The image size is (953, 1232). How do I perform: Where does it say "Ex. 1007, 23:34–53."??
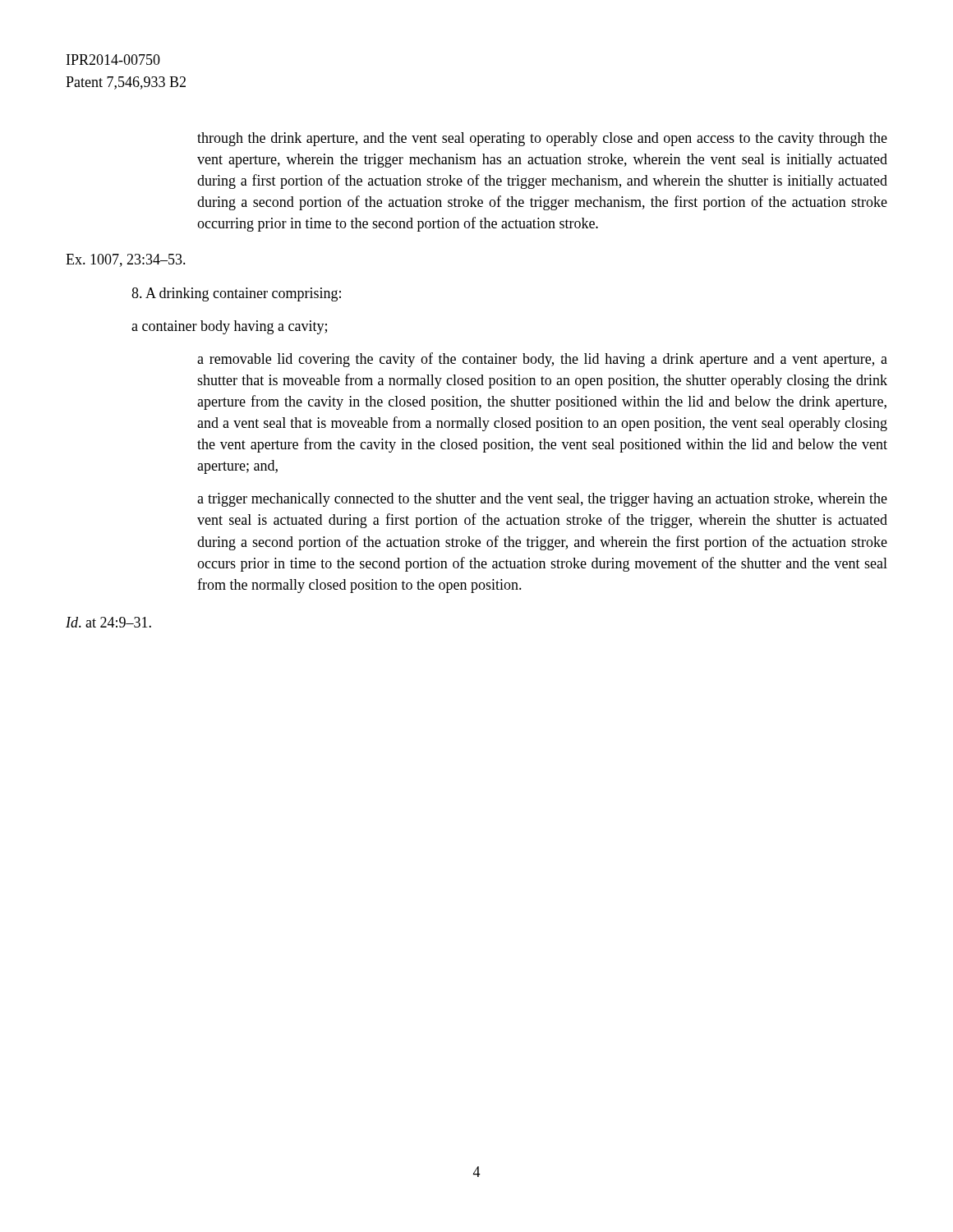click(x=126, y=260)
